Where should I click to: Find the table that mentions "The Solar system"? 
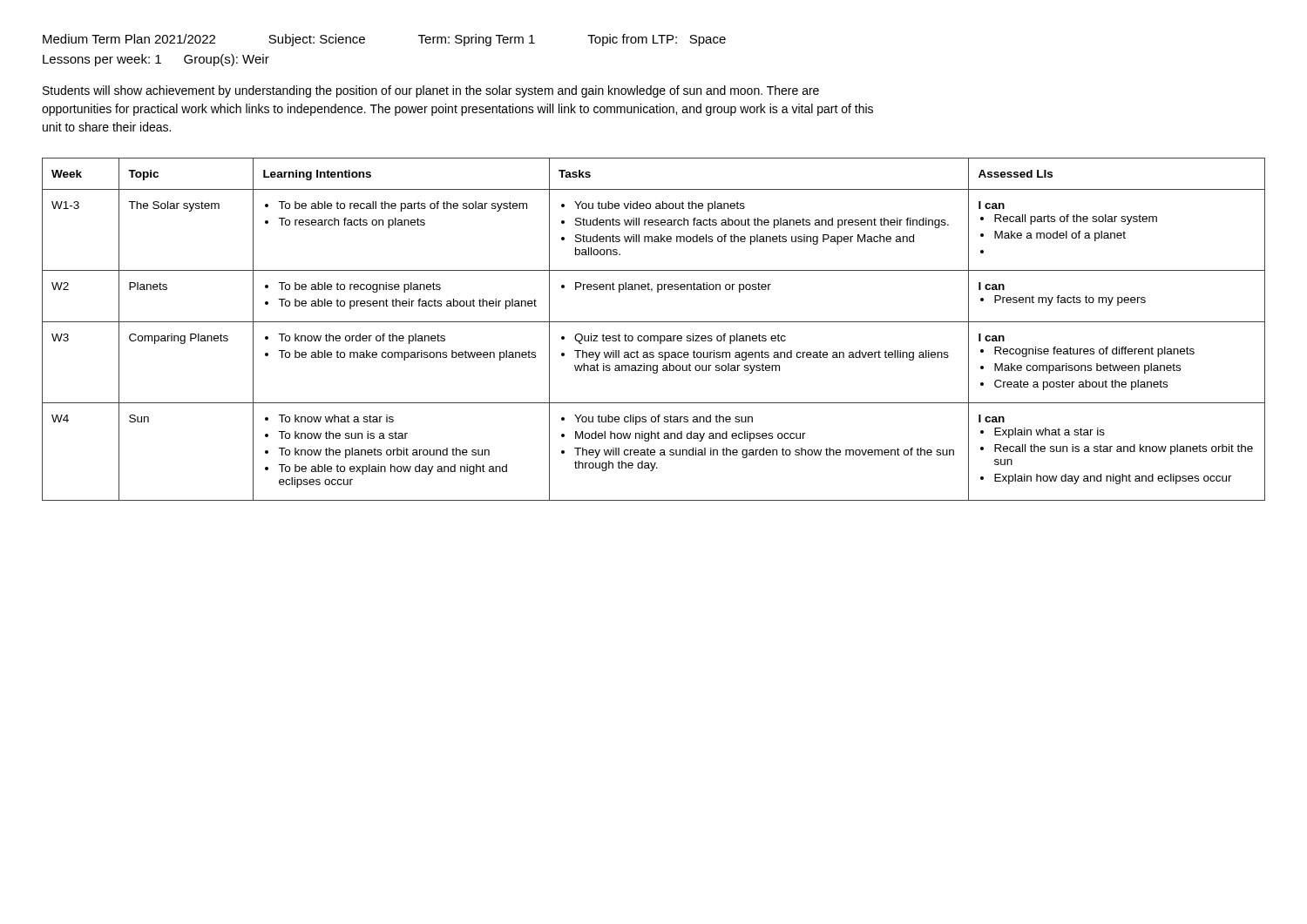pos(654,329)
